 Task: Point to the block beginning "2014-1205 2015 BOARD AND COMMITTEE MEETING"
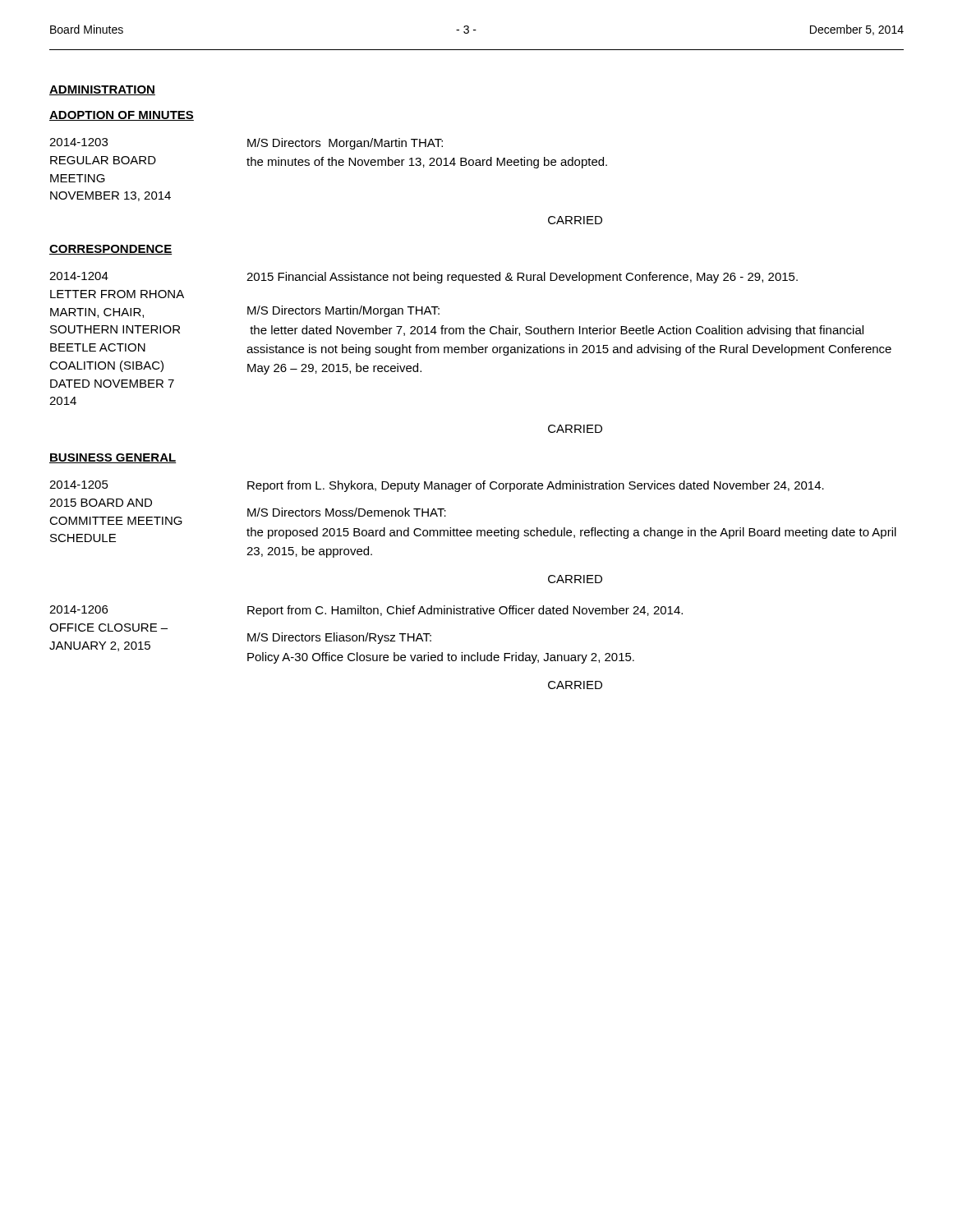click(x=116, y=511)
